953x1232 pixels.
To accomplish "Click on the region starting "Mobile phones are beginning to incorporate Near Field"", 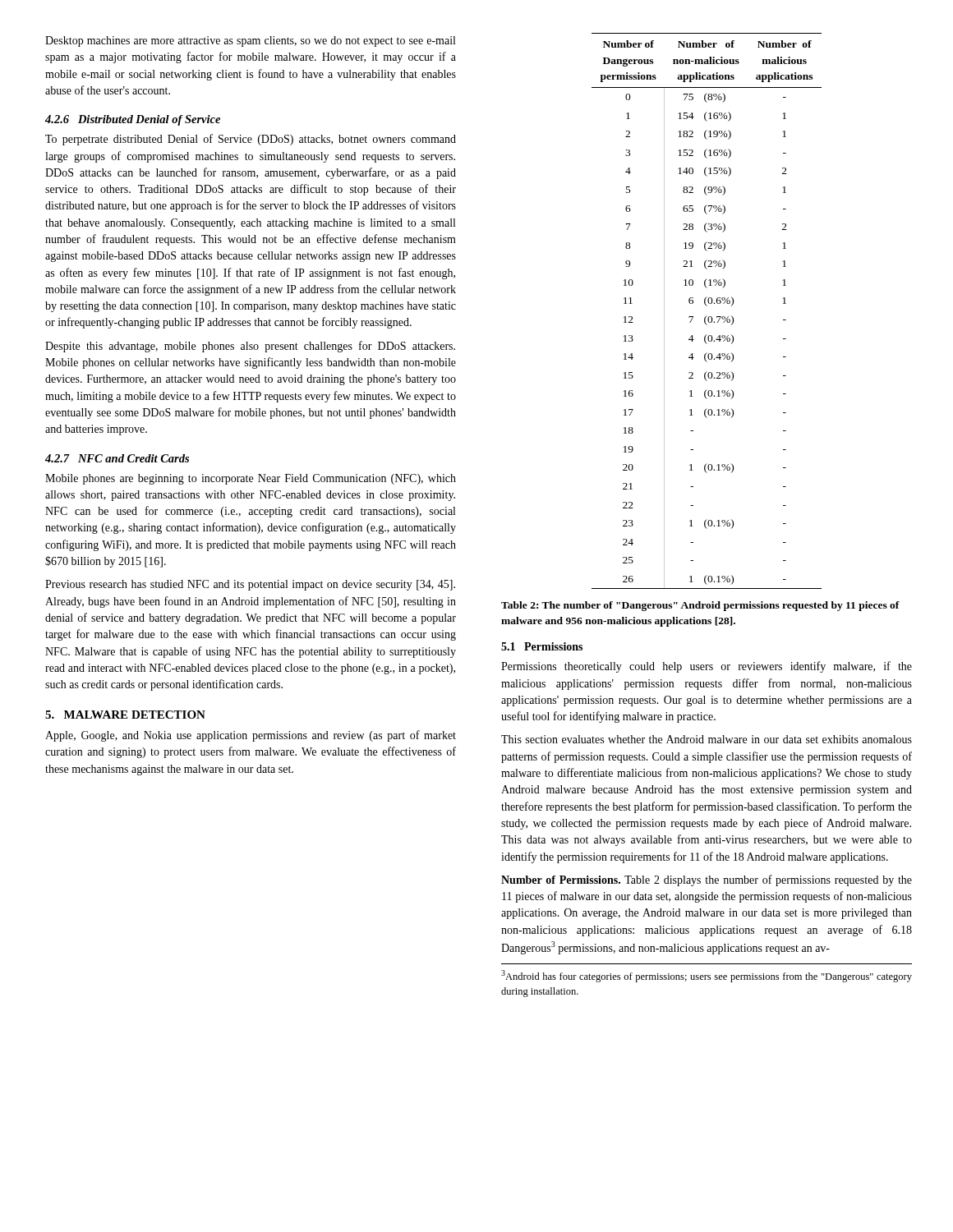I will coord(251,520).
